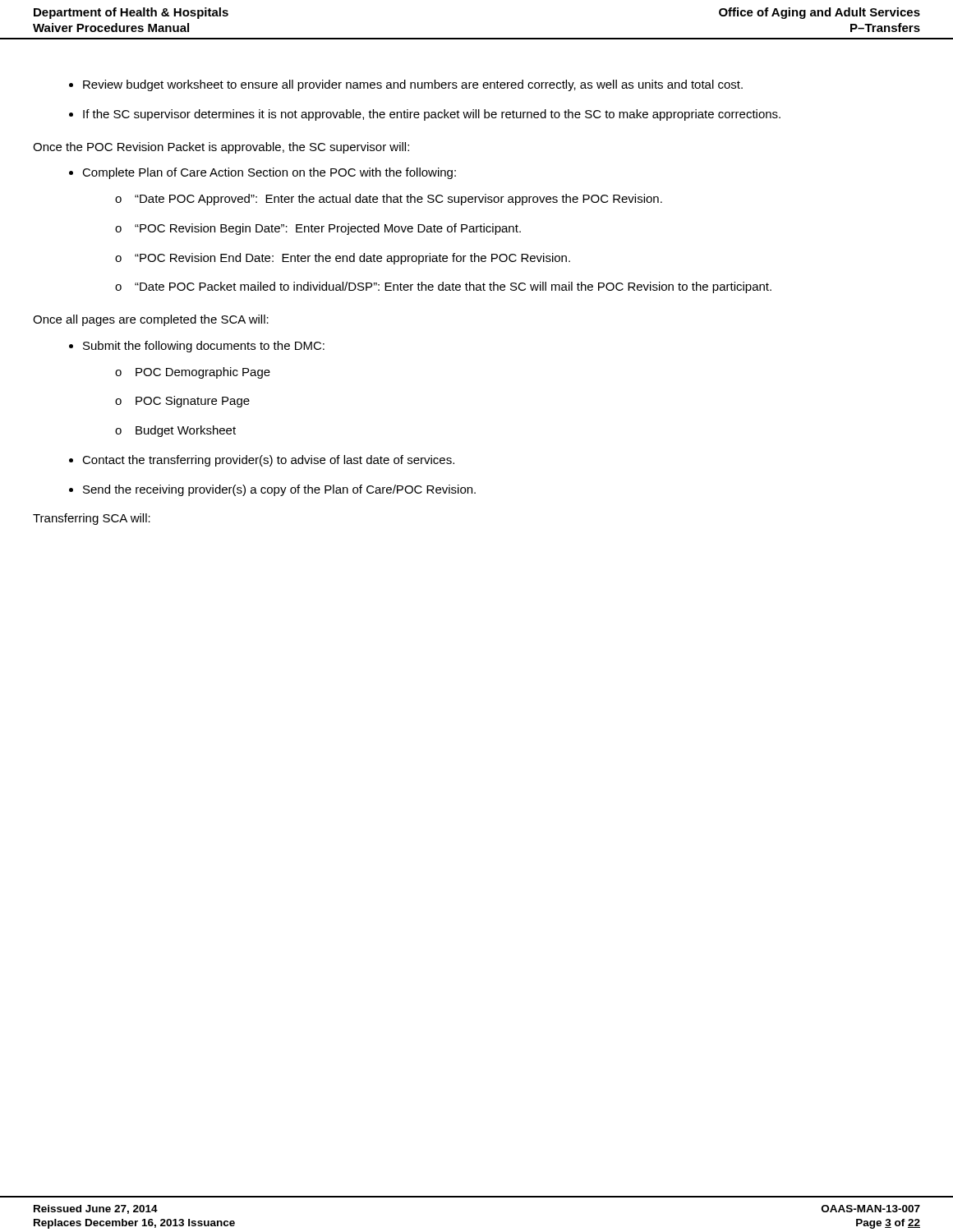Point to the block beginning "Complete Plan of"
This screenshot has width=953, height=1232.
point(501,230)
